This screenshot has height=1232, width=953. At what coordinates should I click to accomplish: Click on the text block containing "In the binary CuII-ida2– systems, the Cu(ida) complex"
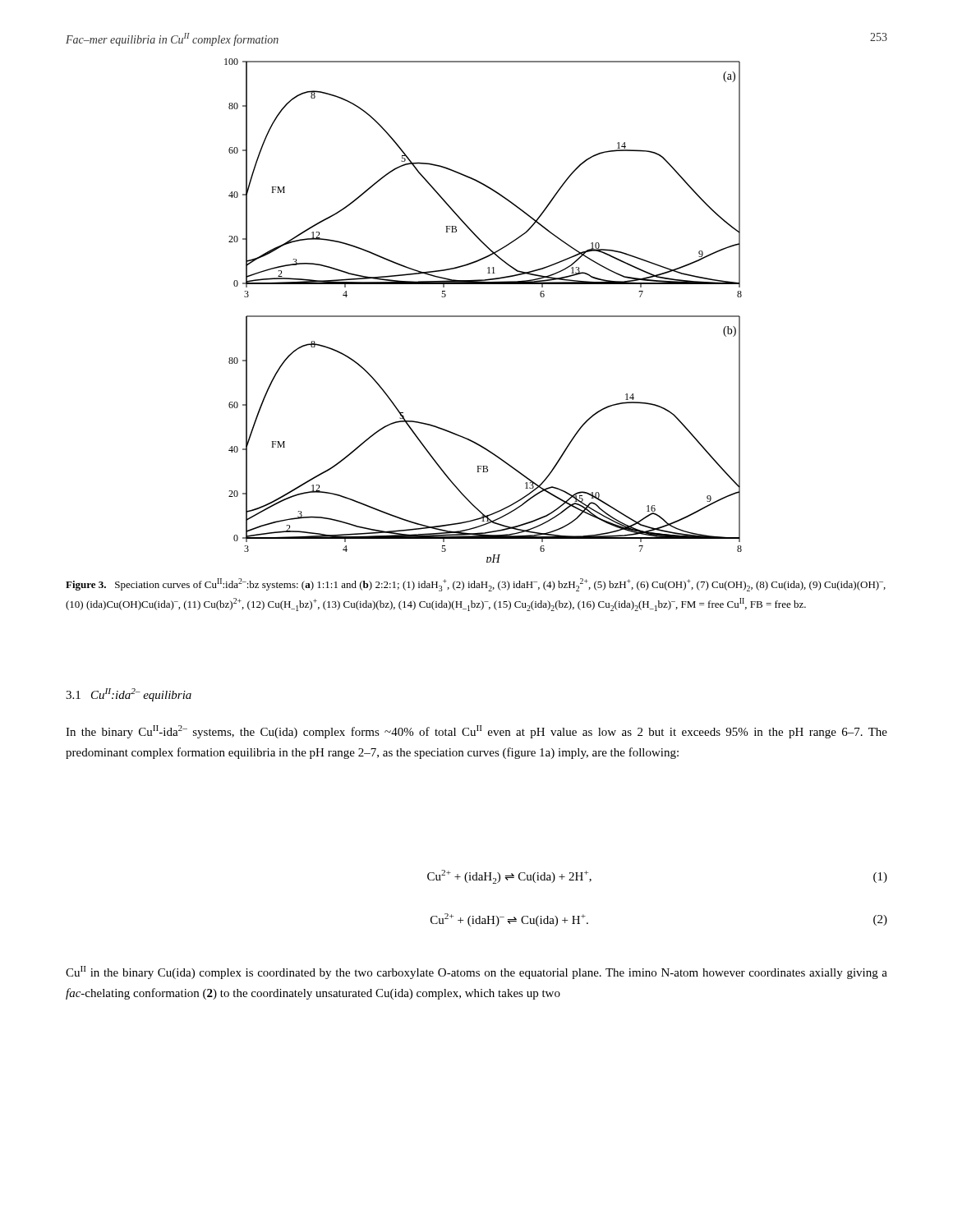tap(476, 741)
